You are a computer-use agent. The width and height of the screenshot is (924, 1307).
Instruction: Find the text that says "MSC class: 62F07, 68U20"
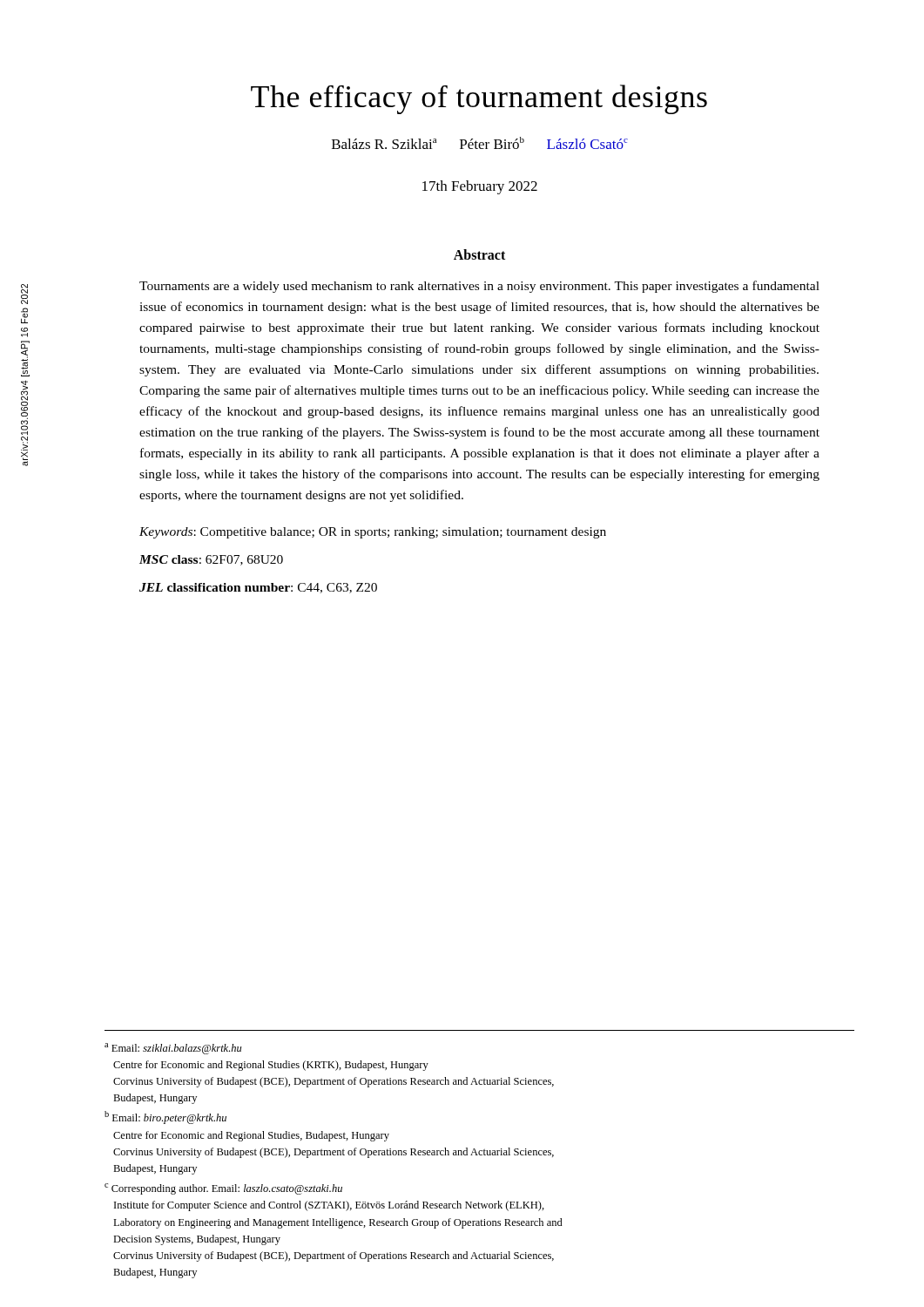(x=211, y=559)
